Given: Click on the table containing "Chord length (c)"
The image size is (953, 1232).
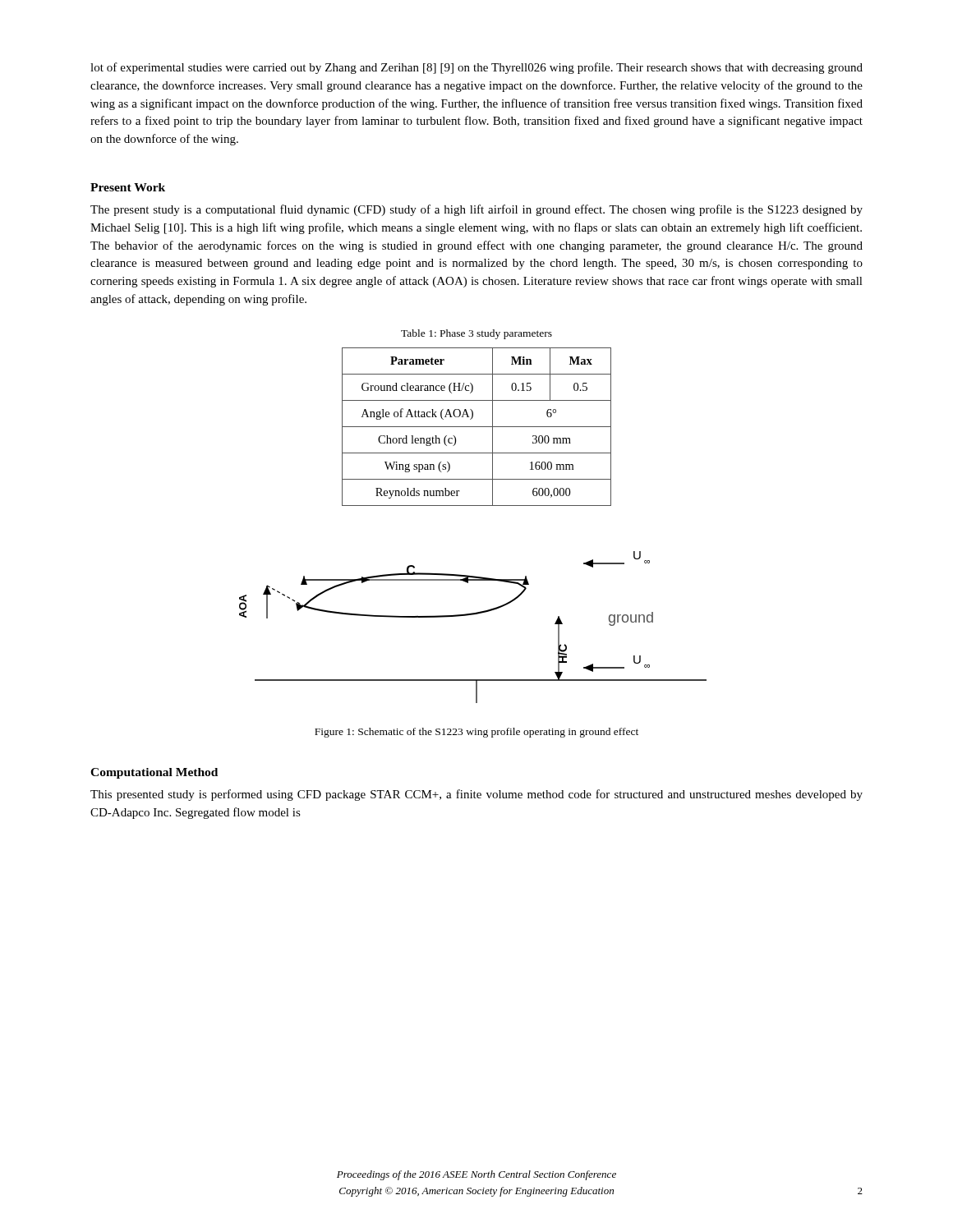Looking at the screenshot, I should pos(476,427).
